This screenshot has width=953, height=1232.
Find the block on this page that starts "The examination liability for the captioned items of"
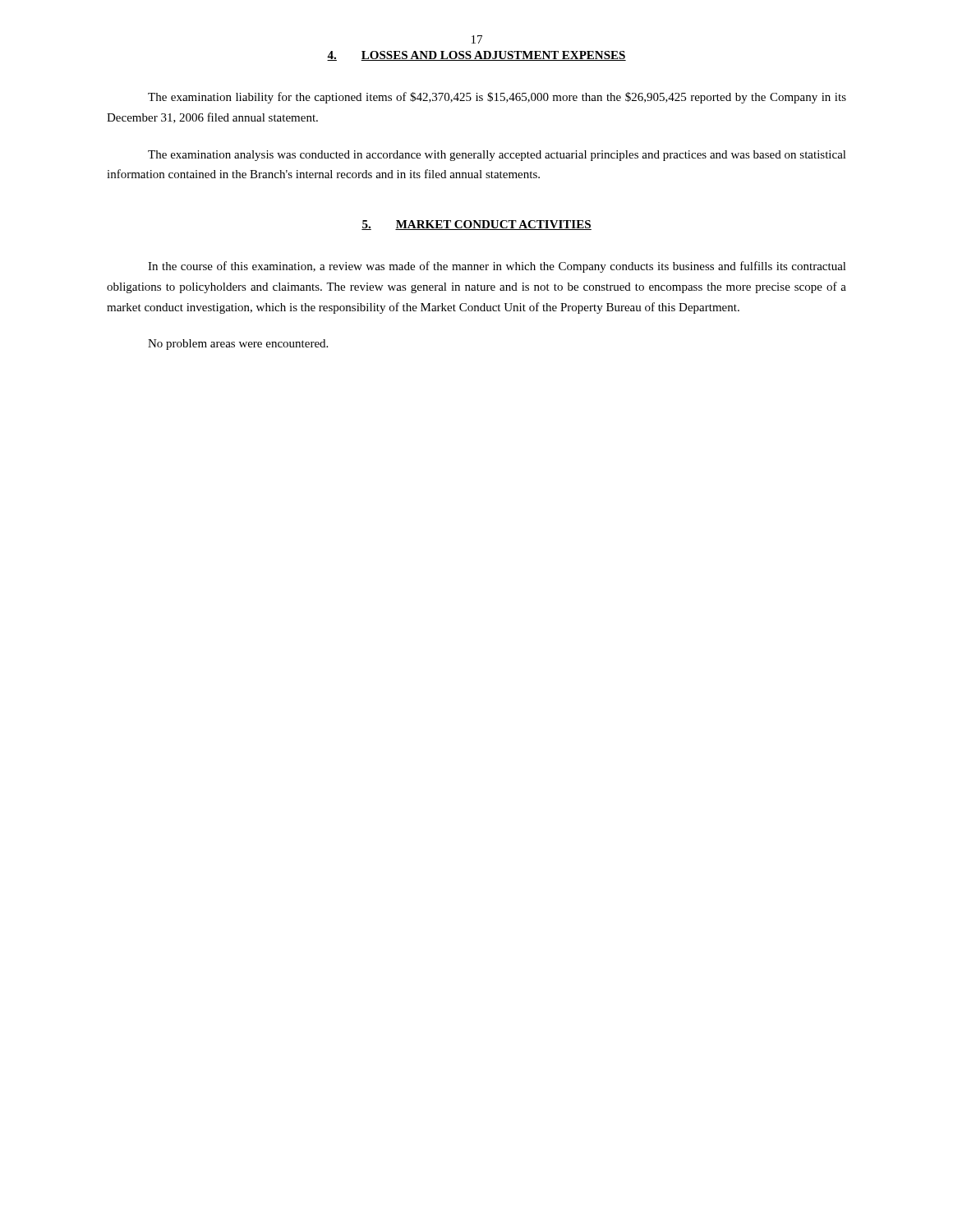click(x=476, y=107)
